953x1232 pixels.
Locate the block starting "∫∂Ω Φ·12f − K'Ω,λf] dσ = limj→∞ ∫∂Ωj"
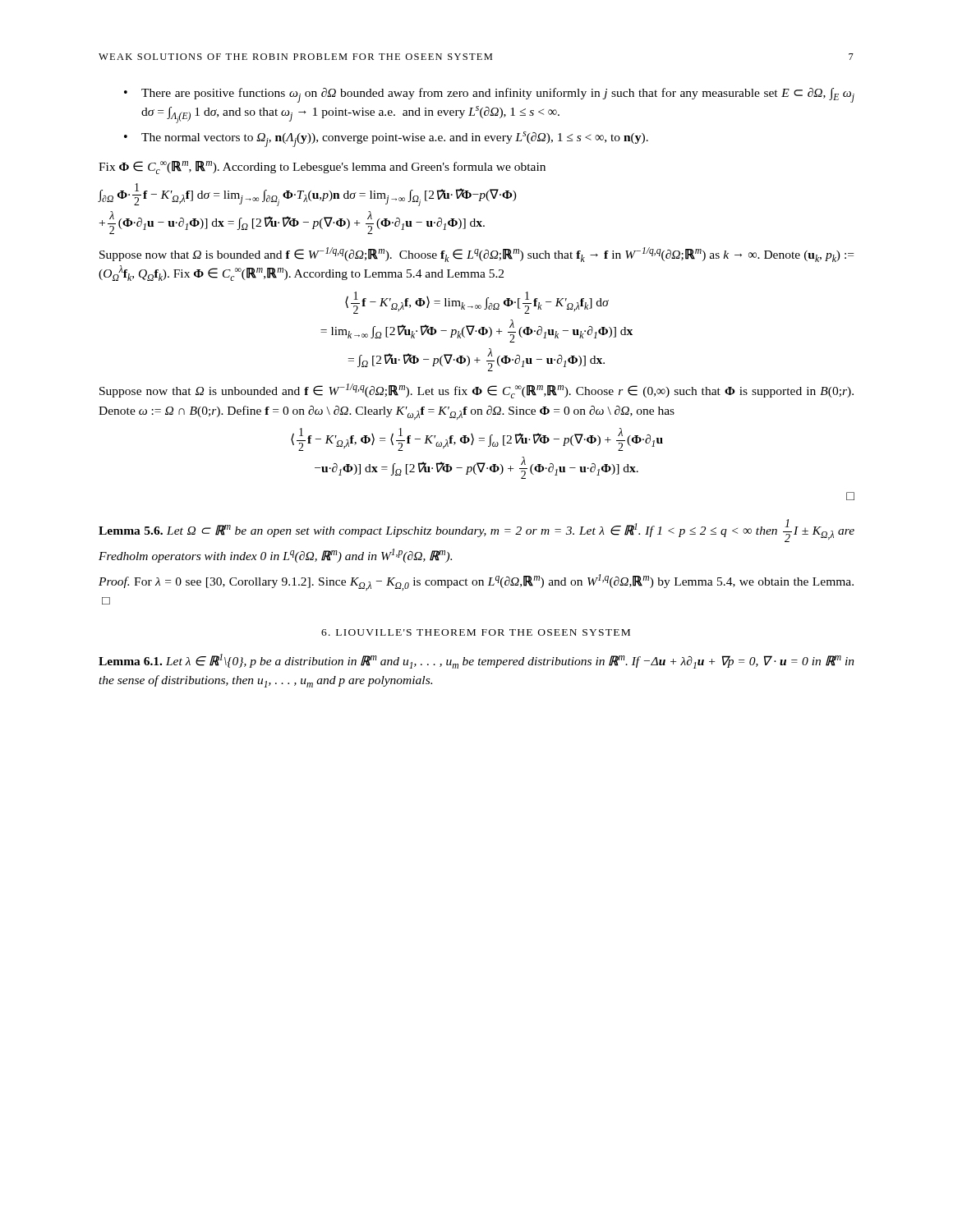coord(308,195)
